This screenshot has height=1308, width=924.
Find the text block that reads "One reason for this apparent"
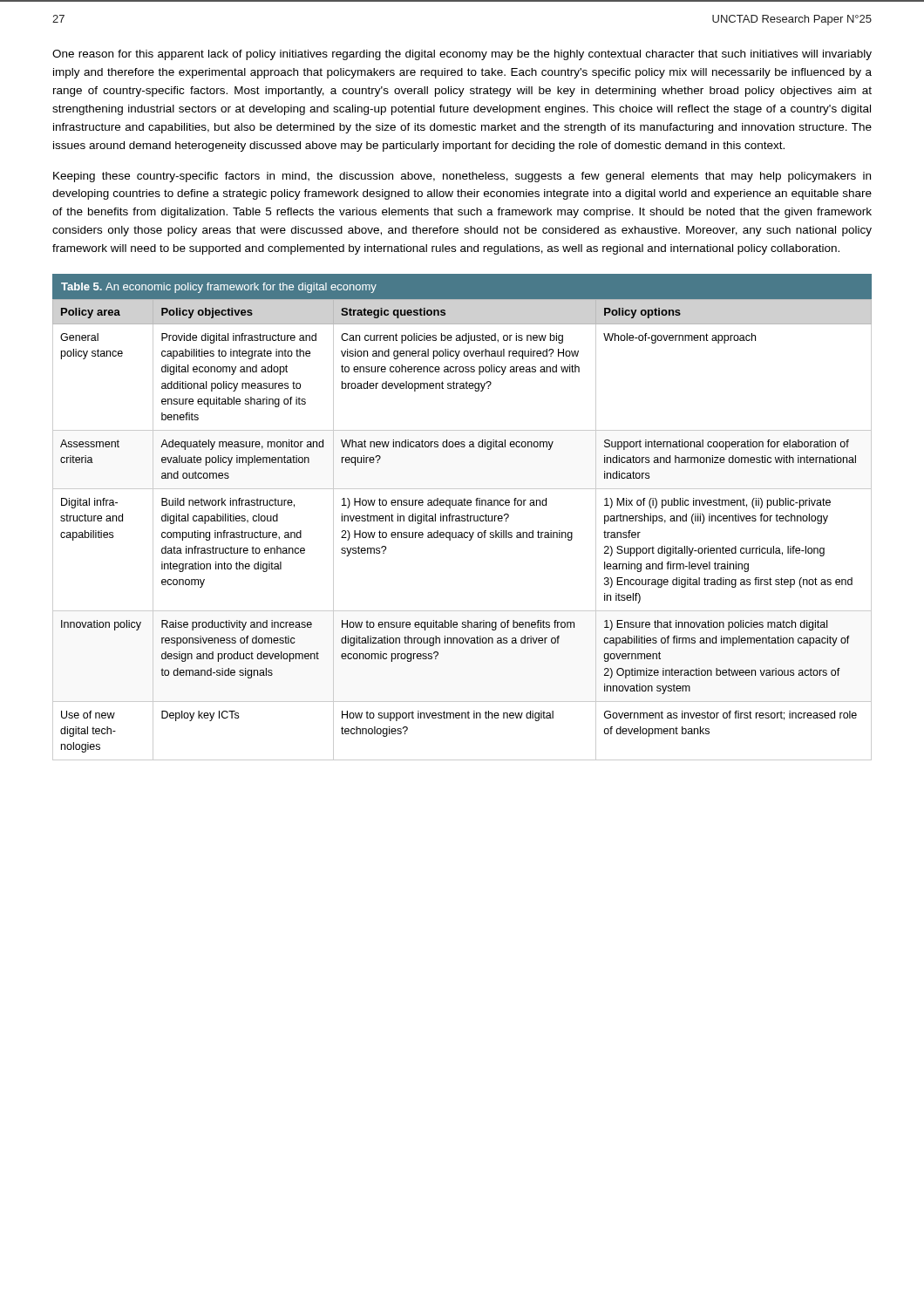pos(462,99)
